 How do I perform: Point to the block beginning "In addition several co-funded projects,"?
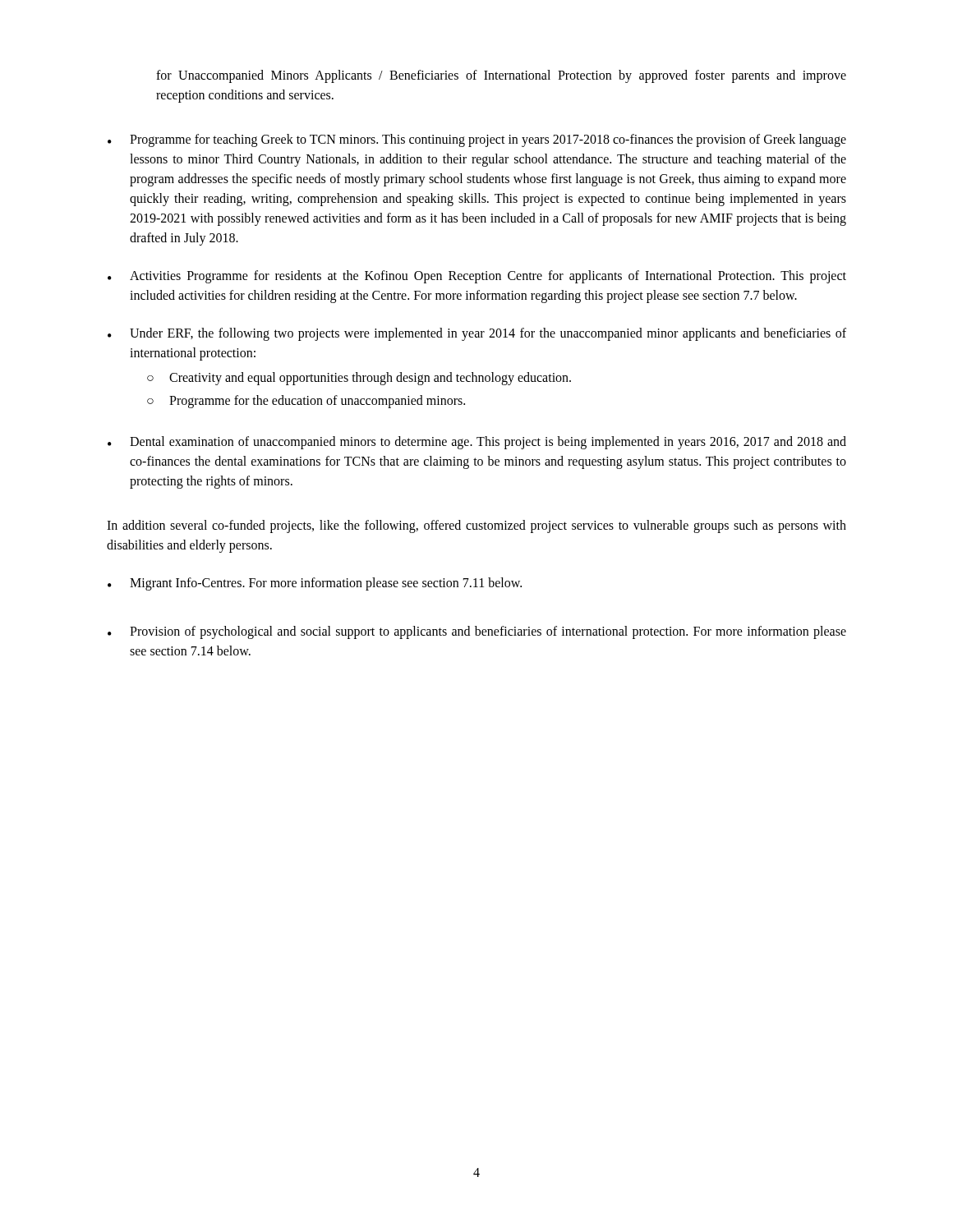[x=476, y=535]
